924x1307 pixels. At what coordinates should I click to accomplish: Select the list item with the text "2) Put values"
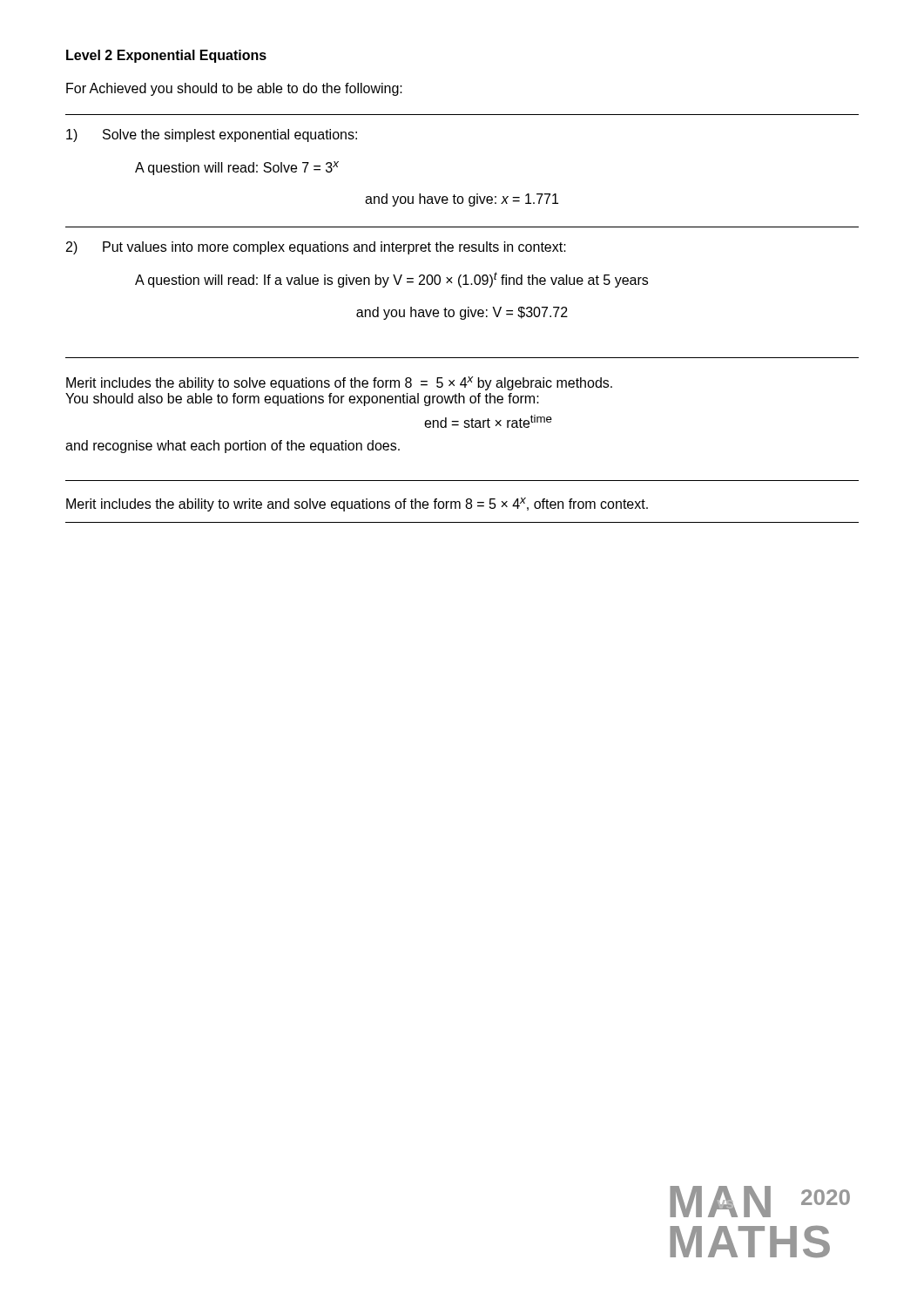(462, 280)
